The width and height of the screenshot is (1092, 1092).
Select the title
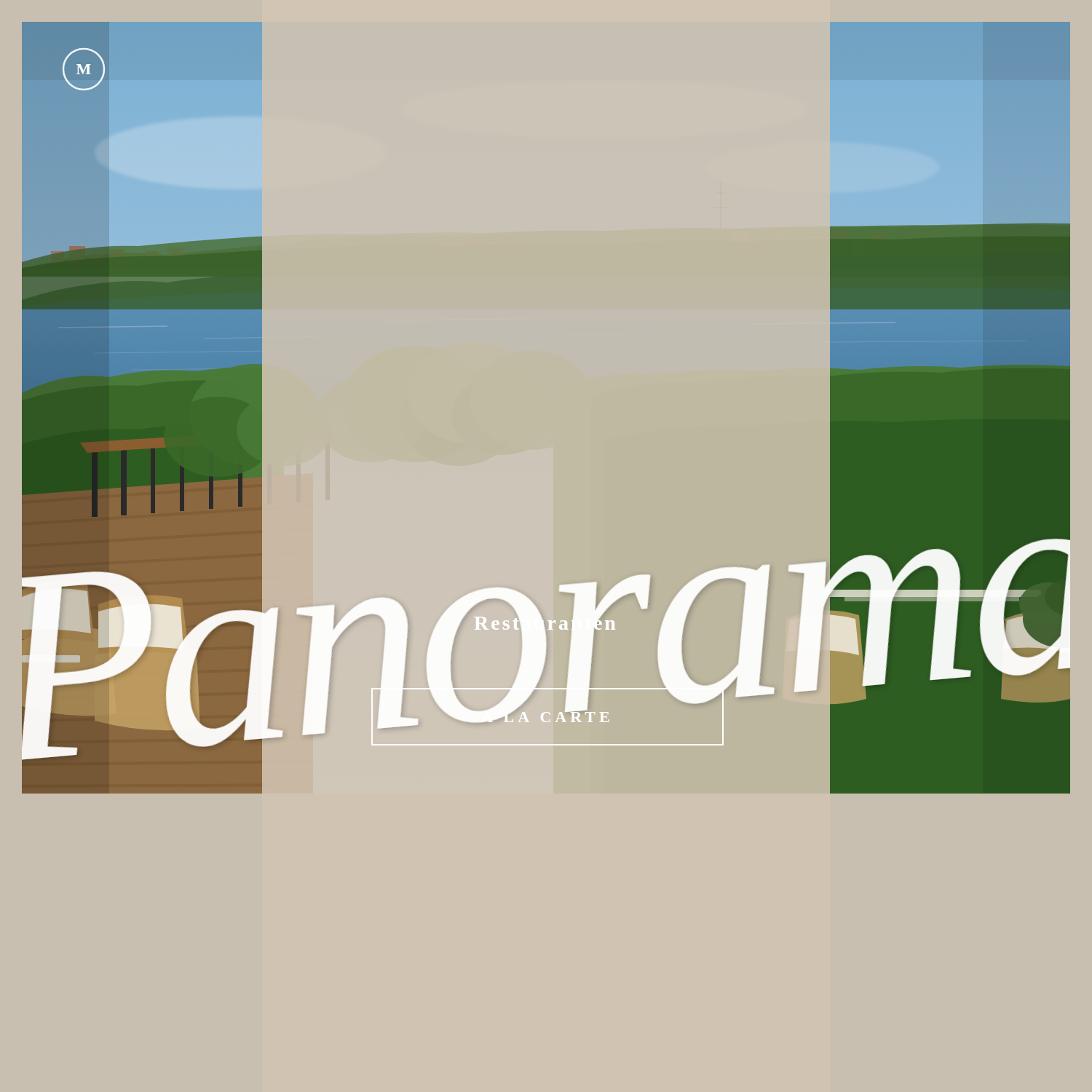tap(546, 604)
